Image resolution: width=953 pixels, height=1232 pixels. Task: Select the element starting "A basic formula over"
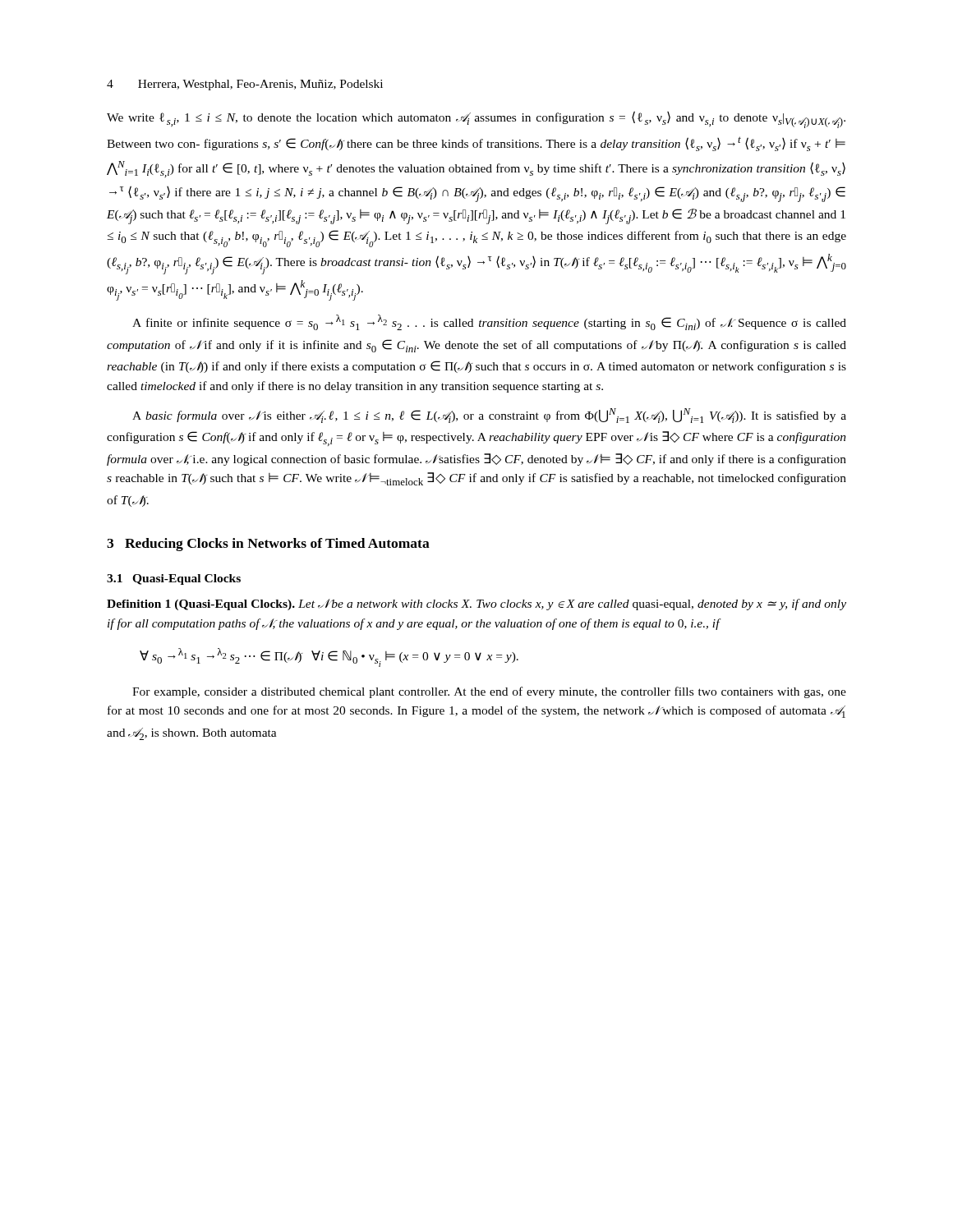pyautogui.click(x=476, y=456)
